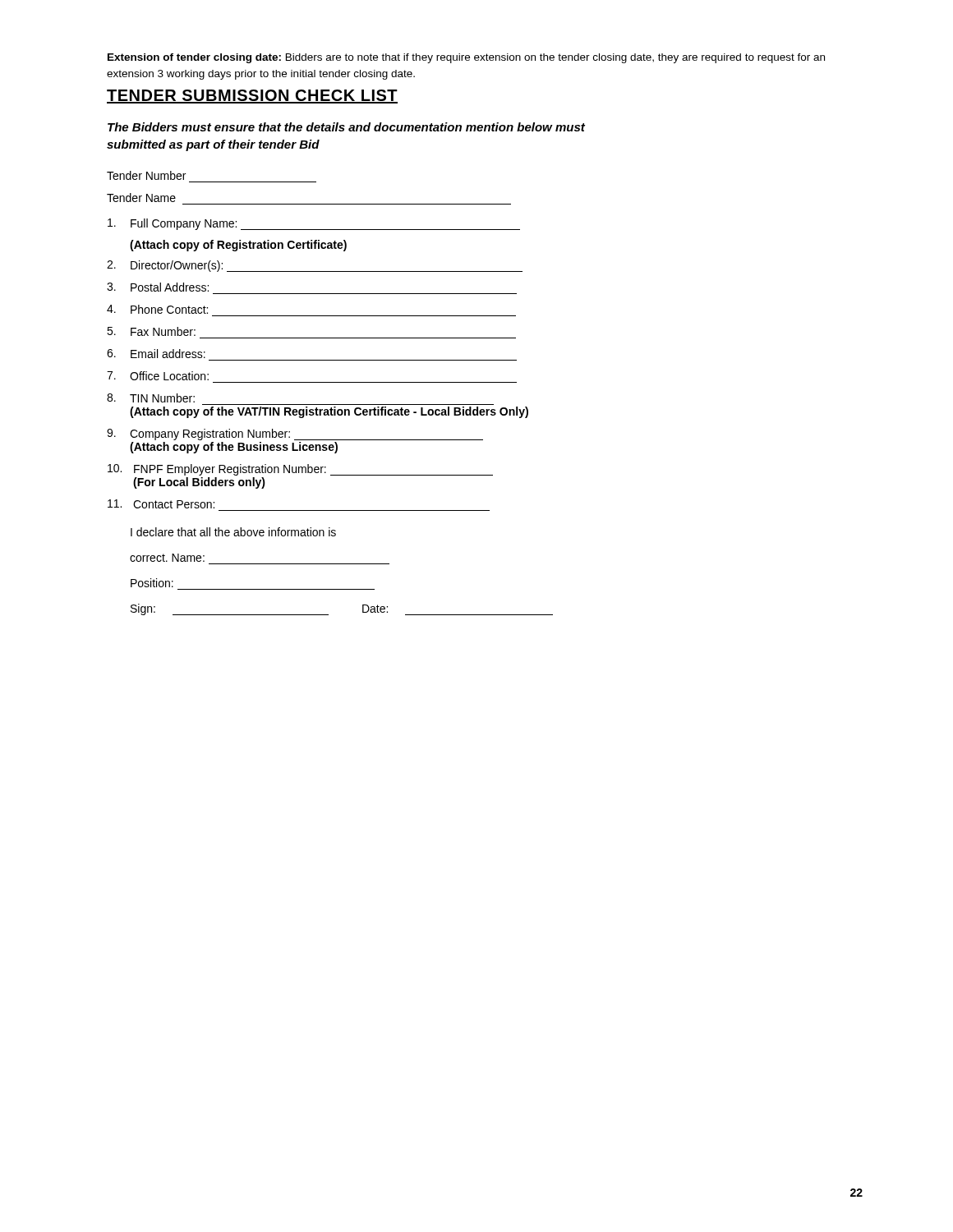Select the text containing "(Attach copy of Registration Certificate)"
953x1232 pixels.
click(238, 245)
